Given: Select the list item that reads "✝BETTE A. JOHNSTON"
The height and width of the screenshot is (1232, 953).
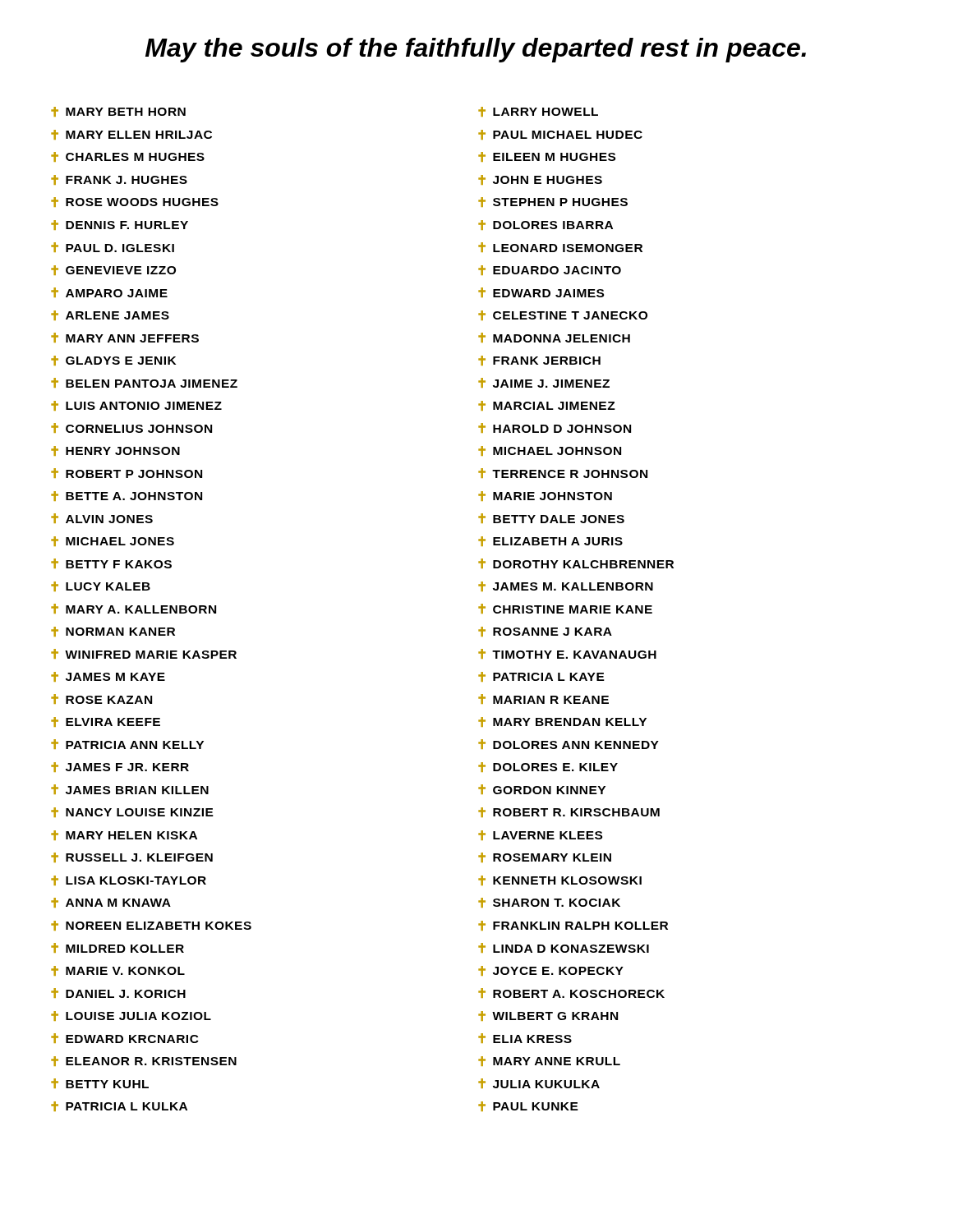Looking at the screenshot, I should click(126, 496).
